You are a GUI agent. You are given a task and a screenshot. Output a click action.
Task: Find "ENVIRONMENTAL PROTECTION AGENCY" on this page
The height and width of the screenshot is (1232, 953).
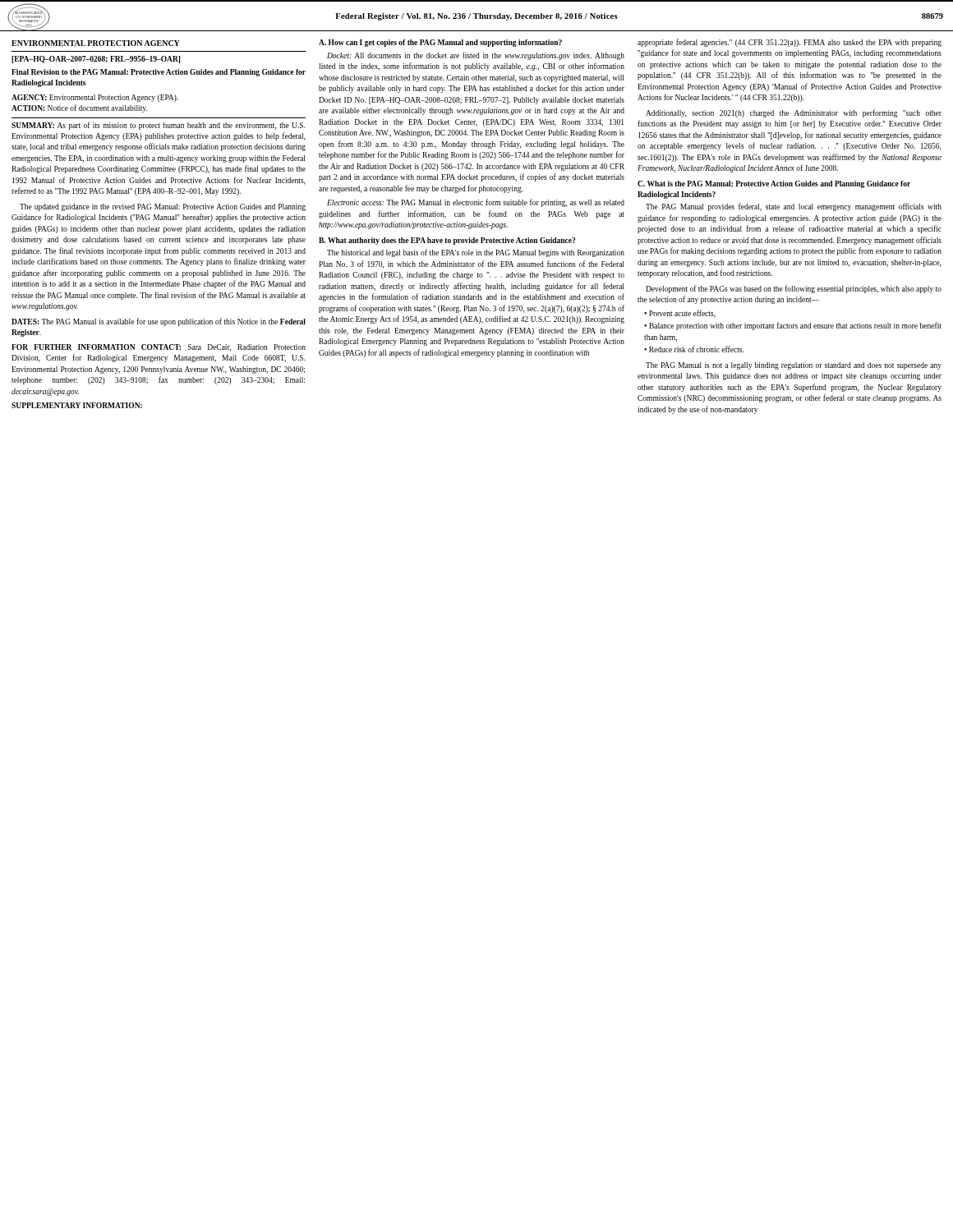(159, 45)
